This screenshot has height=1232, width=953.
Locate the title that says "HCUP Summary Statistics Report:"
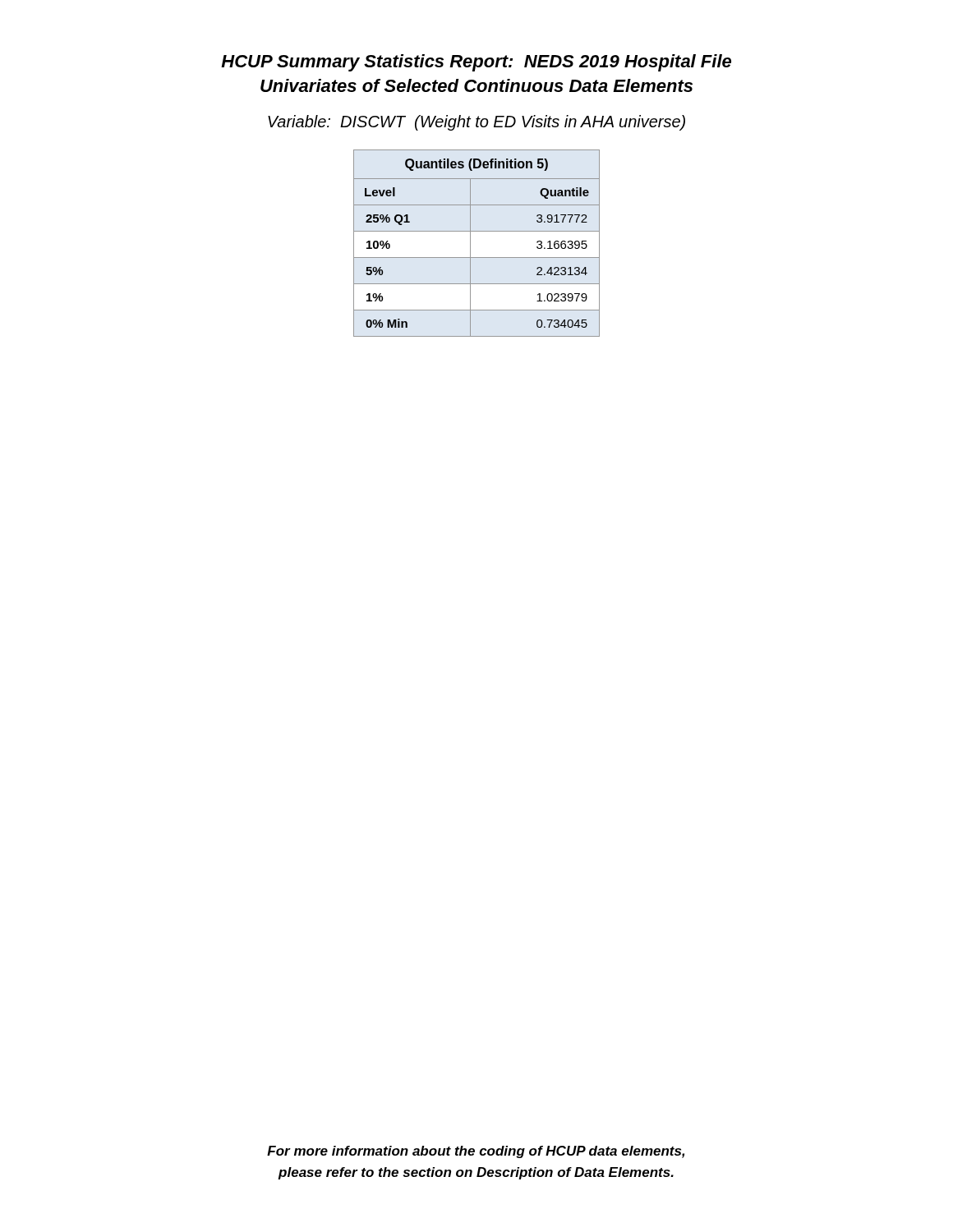476,74
